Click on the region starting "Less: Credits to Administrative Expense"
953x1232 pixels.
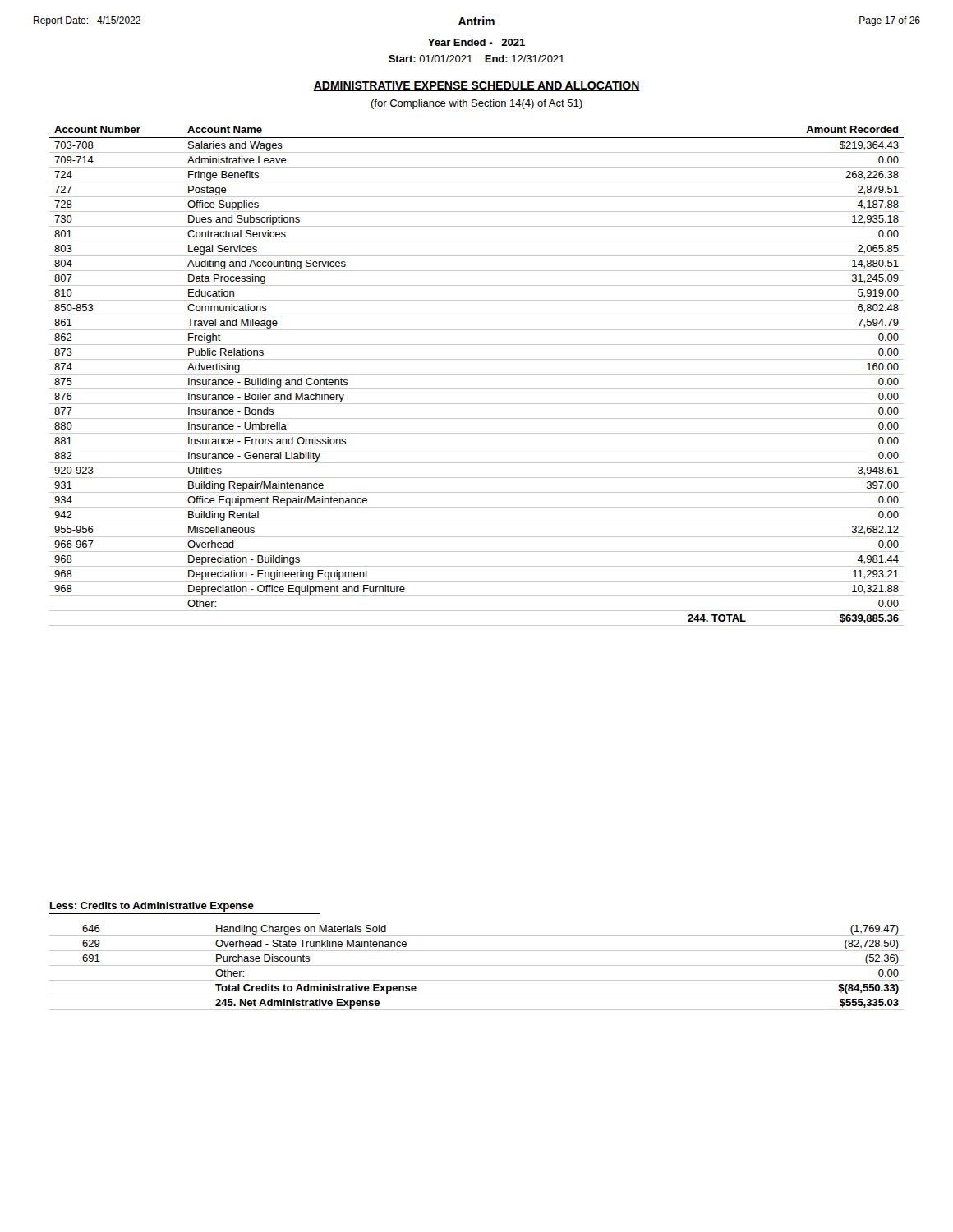pos(151,906)
